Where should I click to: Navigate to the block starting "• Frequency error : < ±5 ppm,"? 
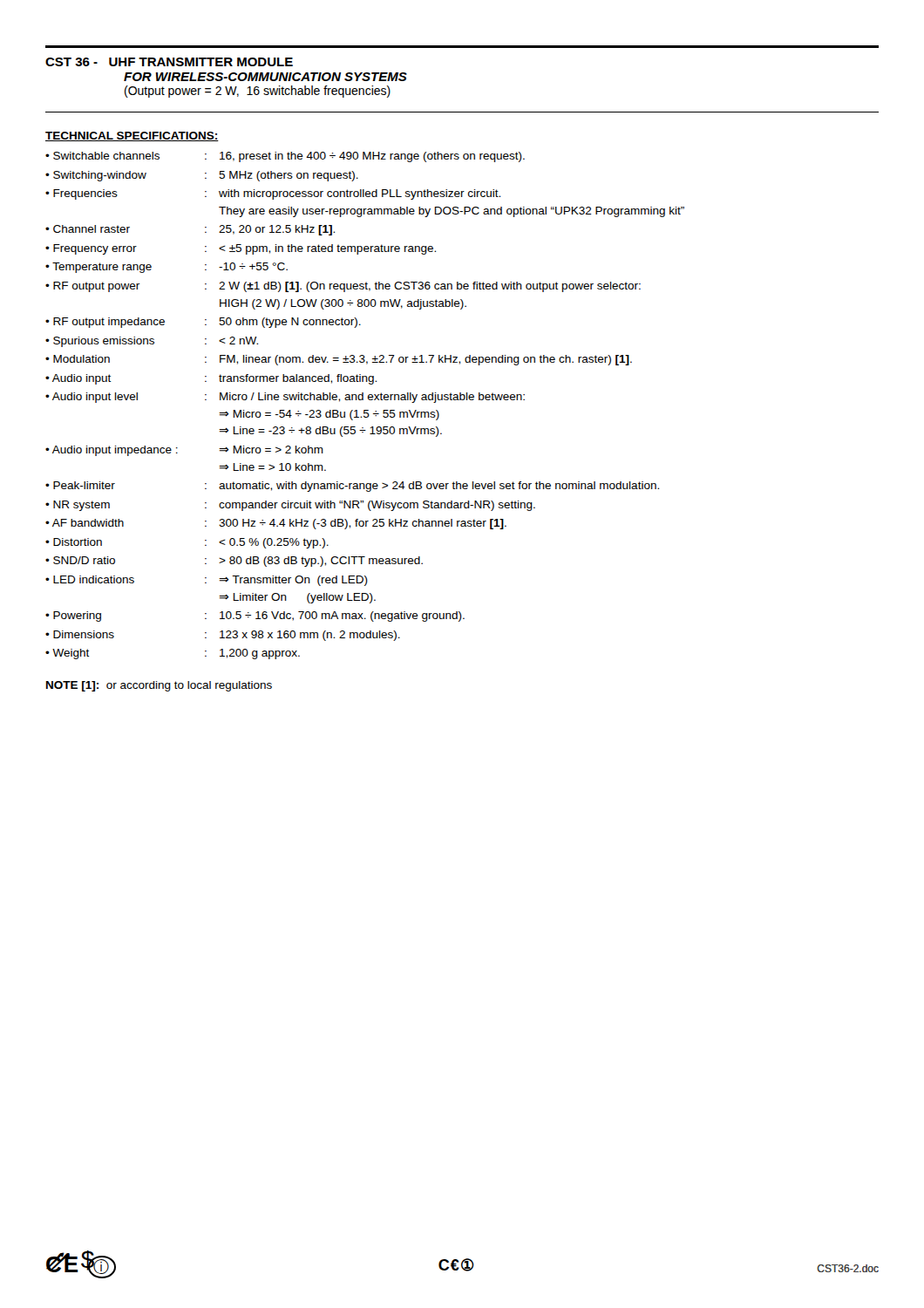(x=241, y=249)
